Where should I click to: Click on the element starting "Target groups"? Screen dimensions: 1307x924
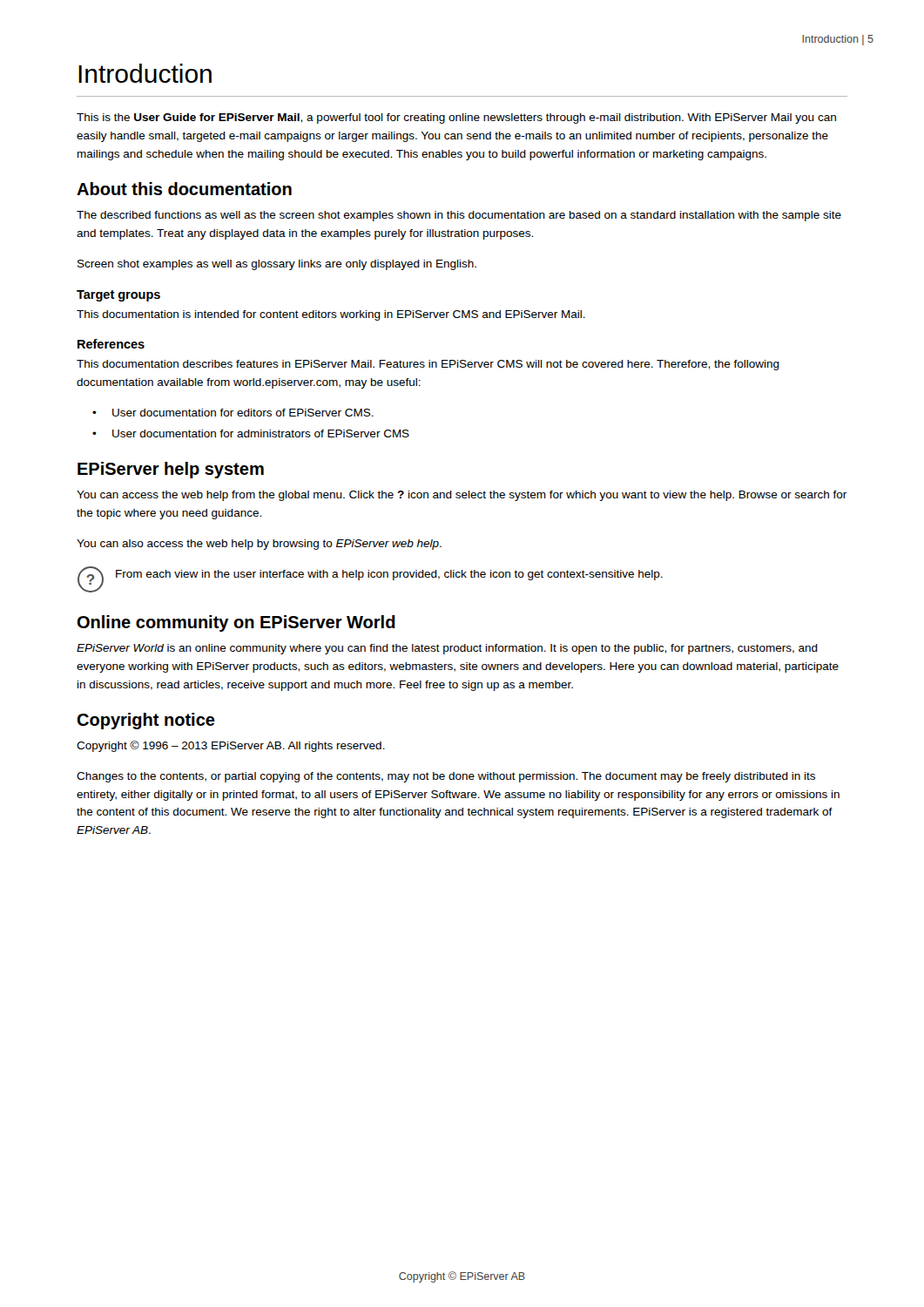(118, 296)
